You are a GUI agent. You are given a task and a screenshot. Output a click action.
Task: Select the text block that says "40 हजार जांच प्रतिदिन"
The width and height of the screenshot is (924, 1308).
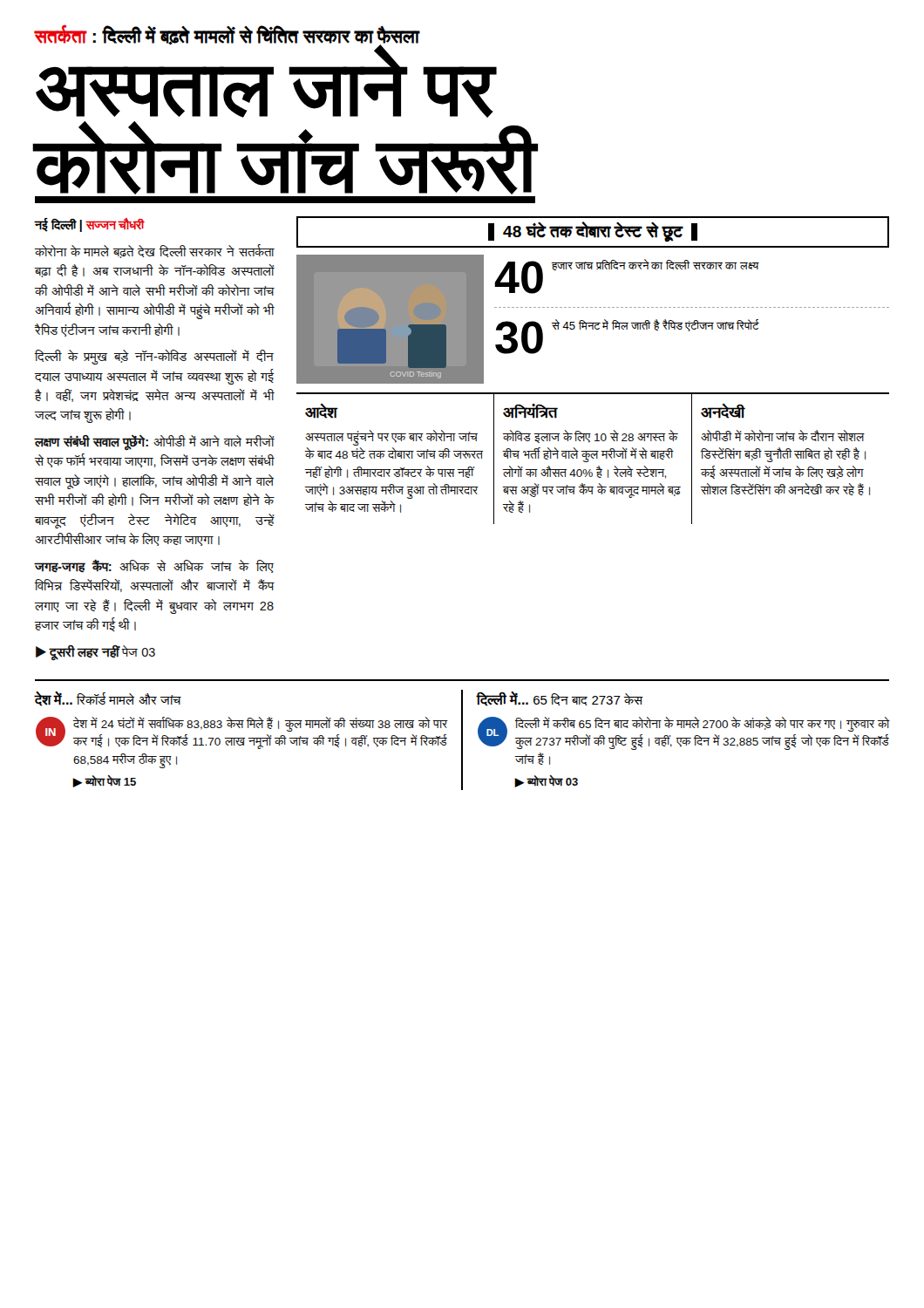tap(626, 279)
